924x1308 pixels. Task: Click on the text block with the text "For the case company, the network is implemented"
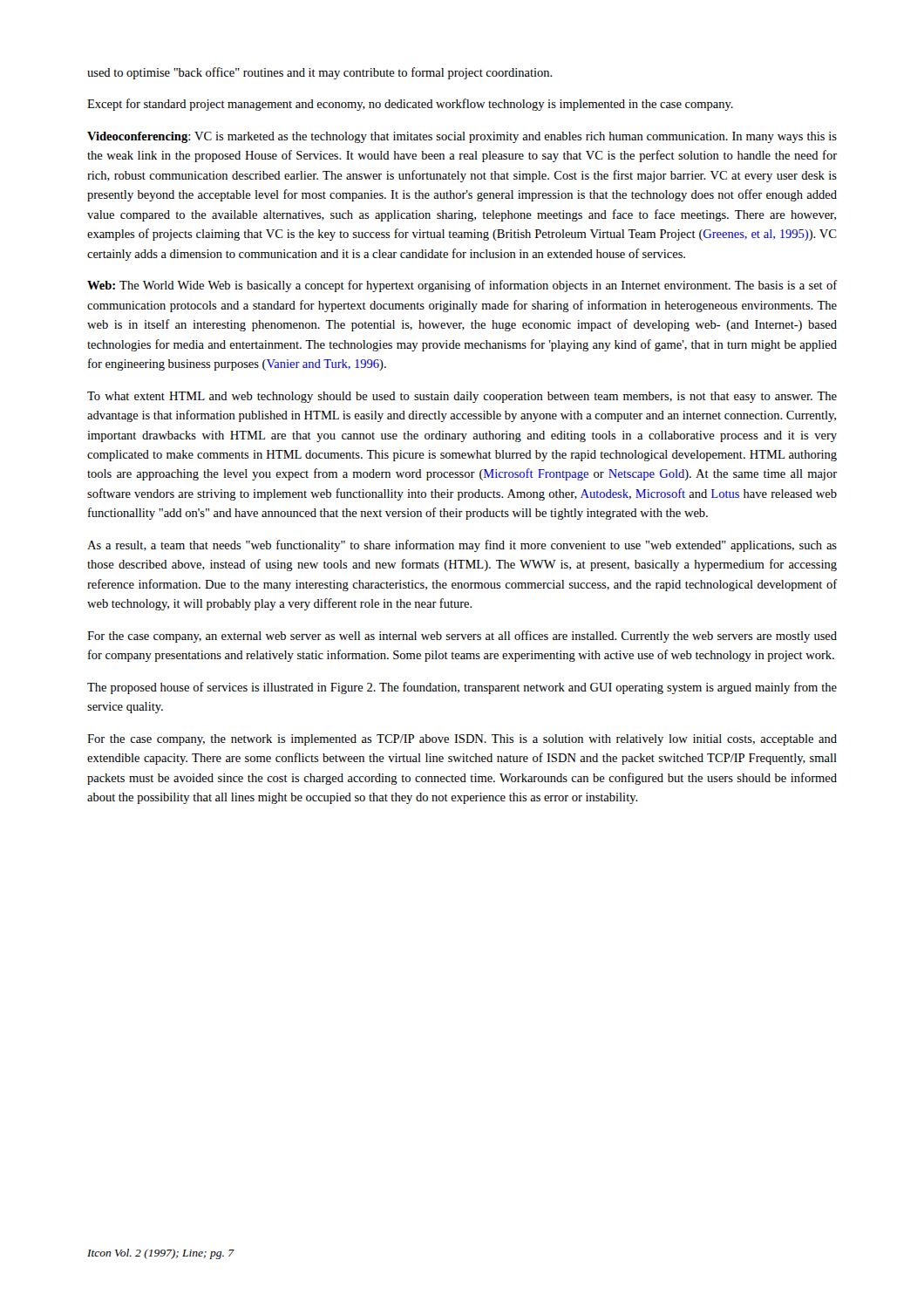coord(462,768)
